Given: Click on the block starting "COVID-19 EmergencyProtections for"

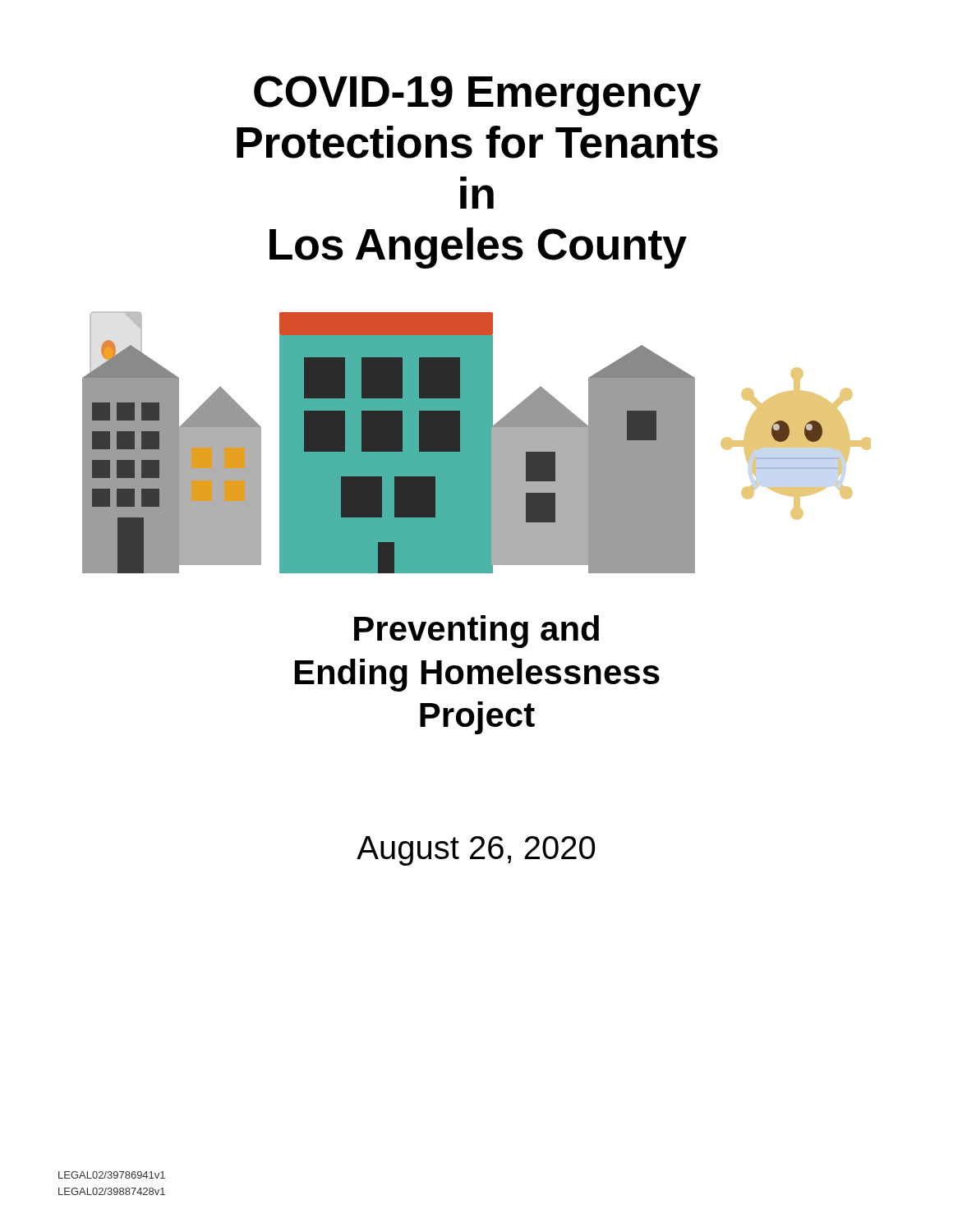Looking at the screenshot, I should (x=476, y=168).
